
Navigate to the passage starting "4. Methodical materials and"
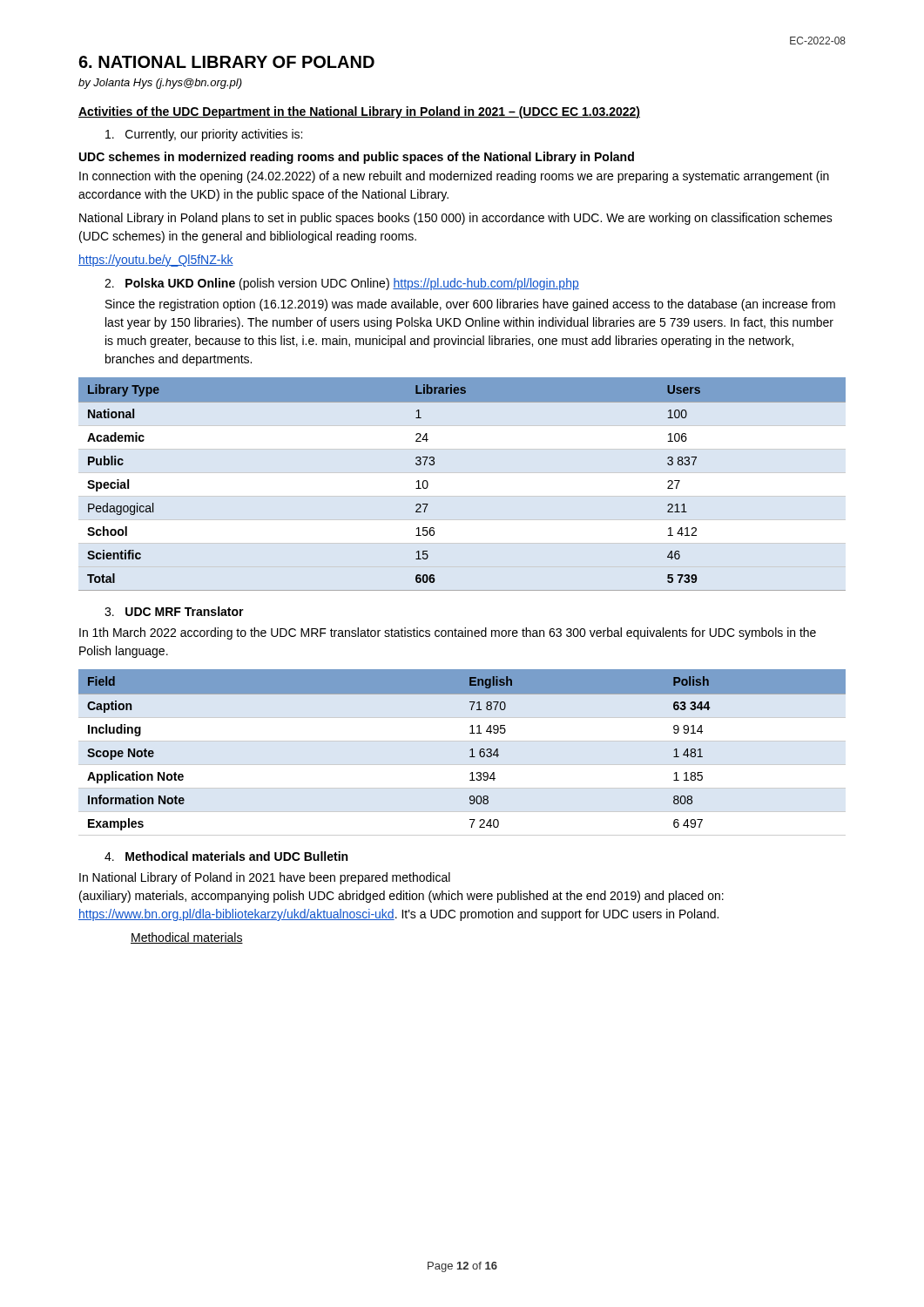(x=226, y=857)
